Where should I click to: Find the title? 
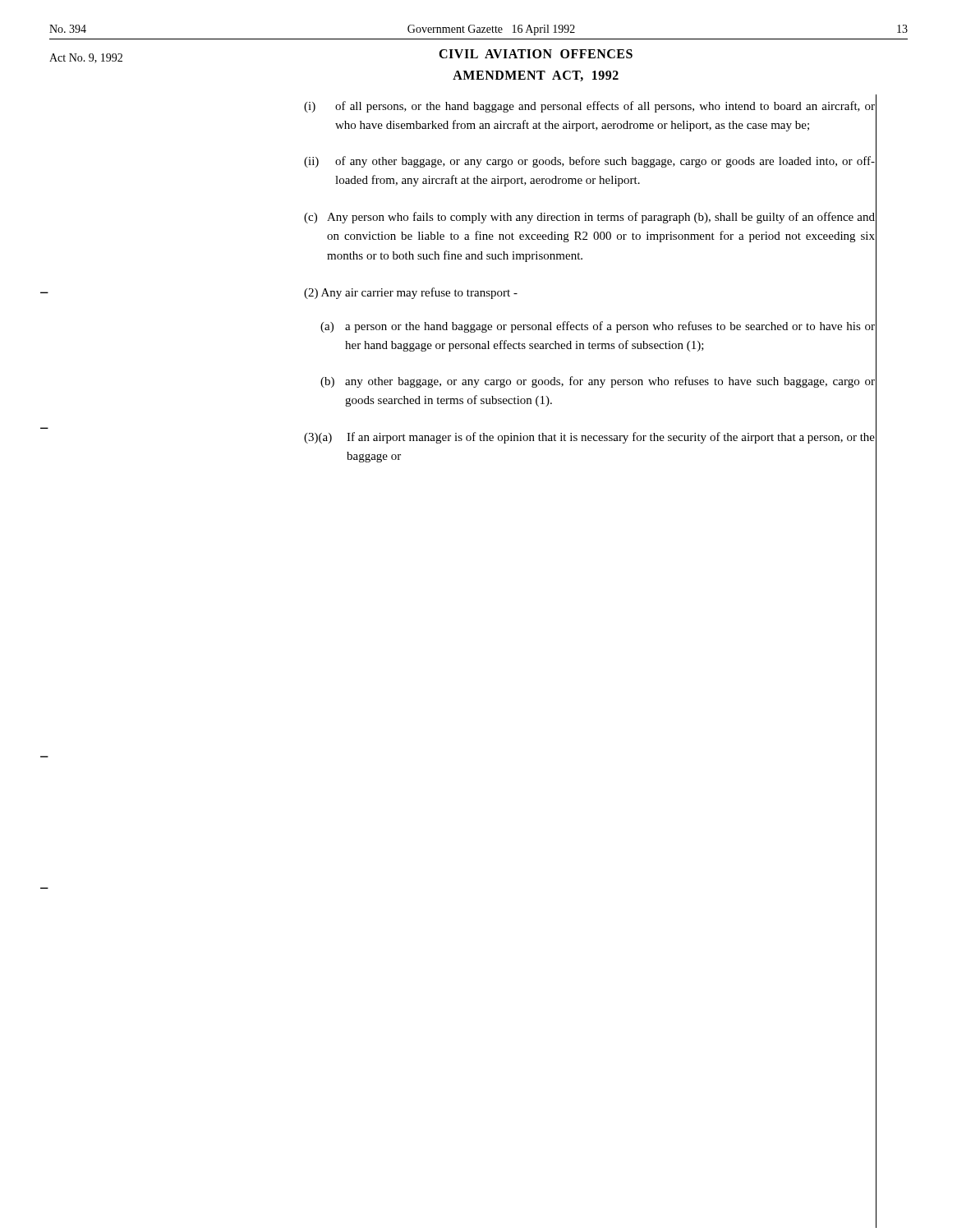coord(536,64)
